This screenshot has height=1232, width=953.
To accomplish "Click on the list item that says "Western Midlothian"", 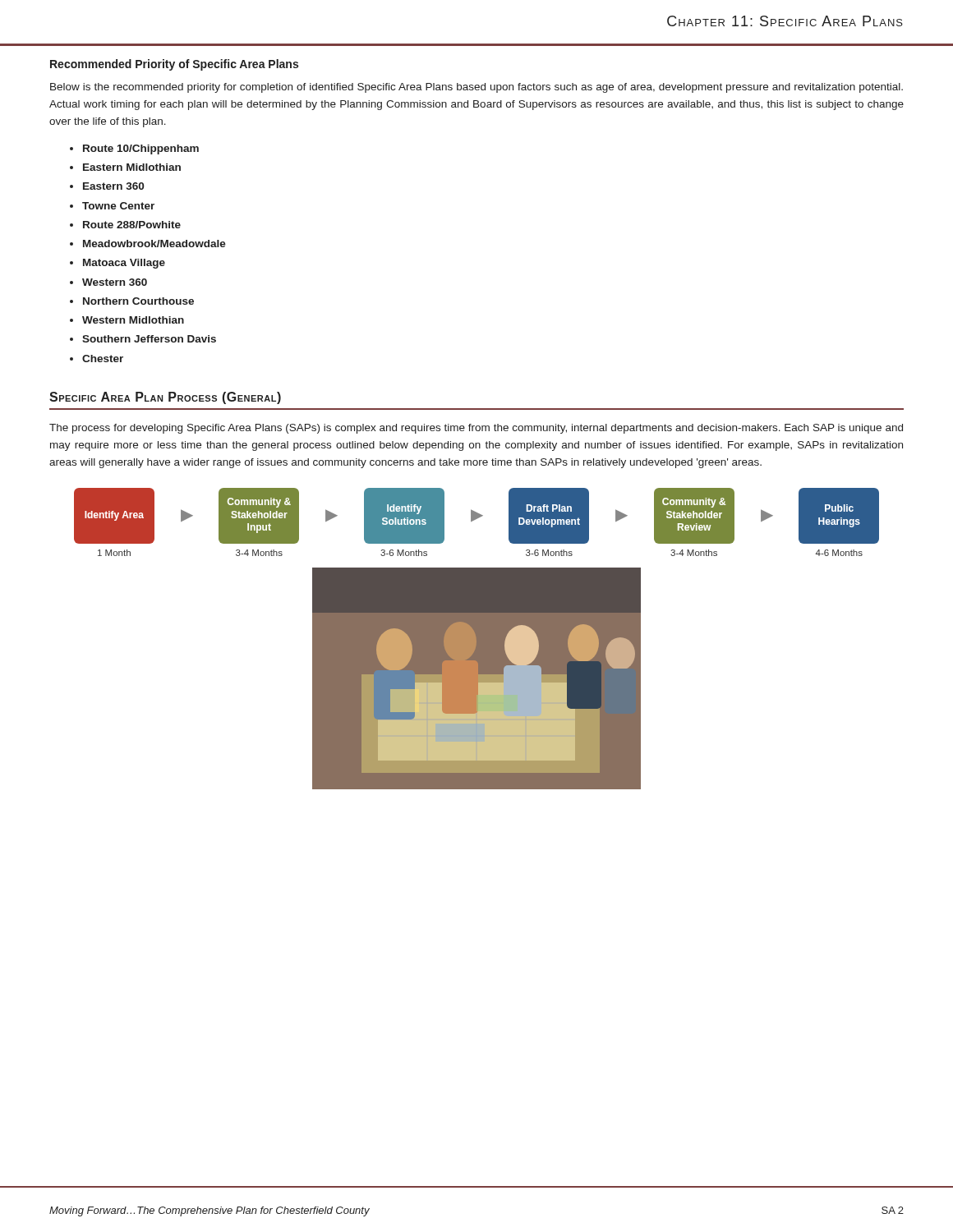I will point(133,320).
